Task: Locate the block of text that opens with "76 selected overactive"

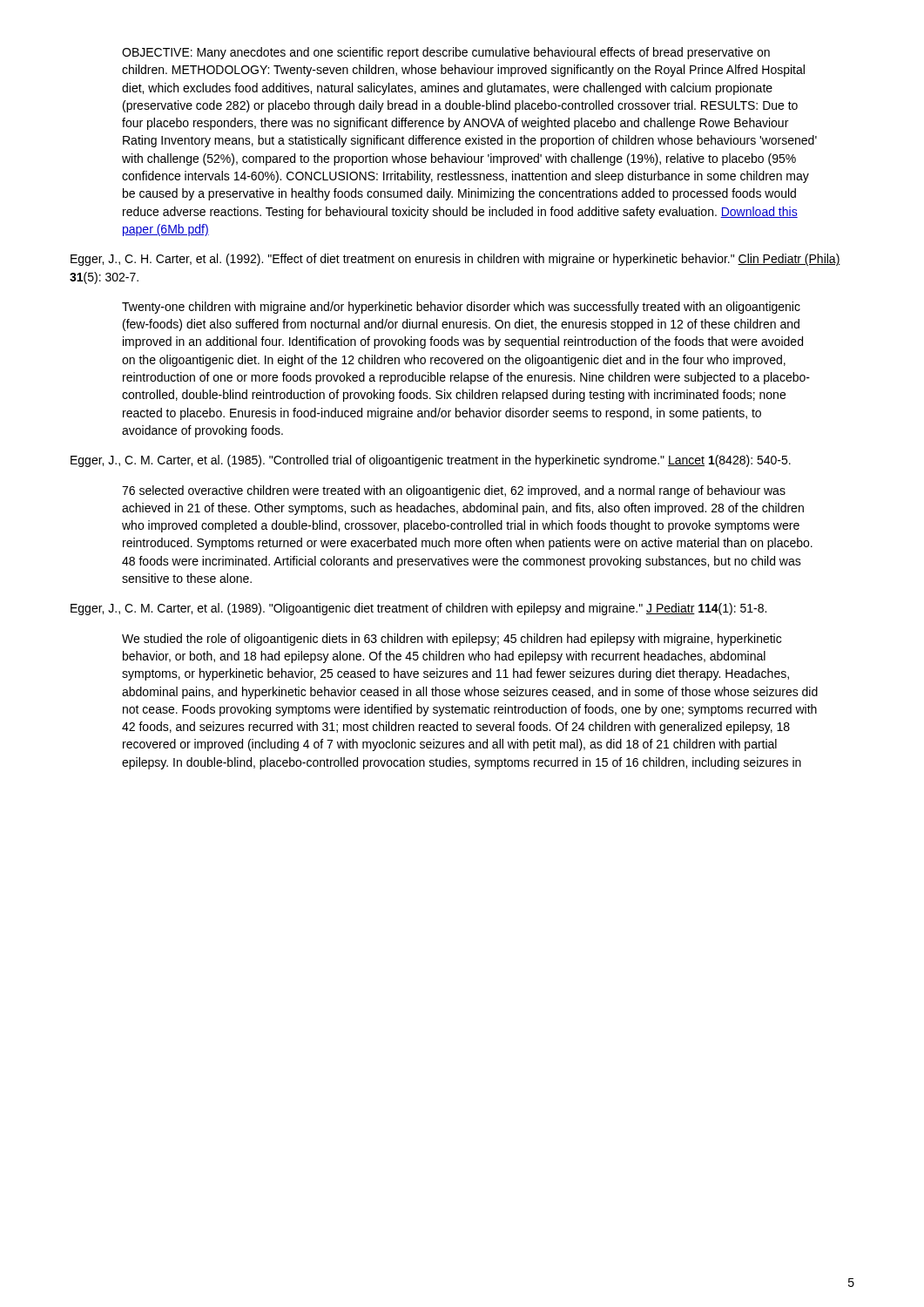Action: pyautogui.click(x=471, y=534)
